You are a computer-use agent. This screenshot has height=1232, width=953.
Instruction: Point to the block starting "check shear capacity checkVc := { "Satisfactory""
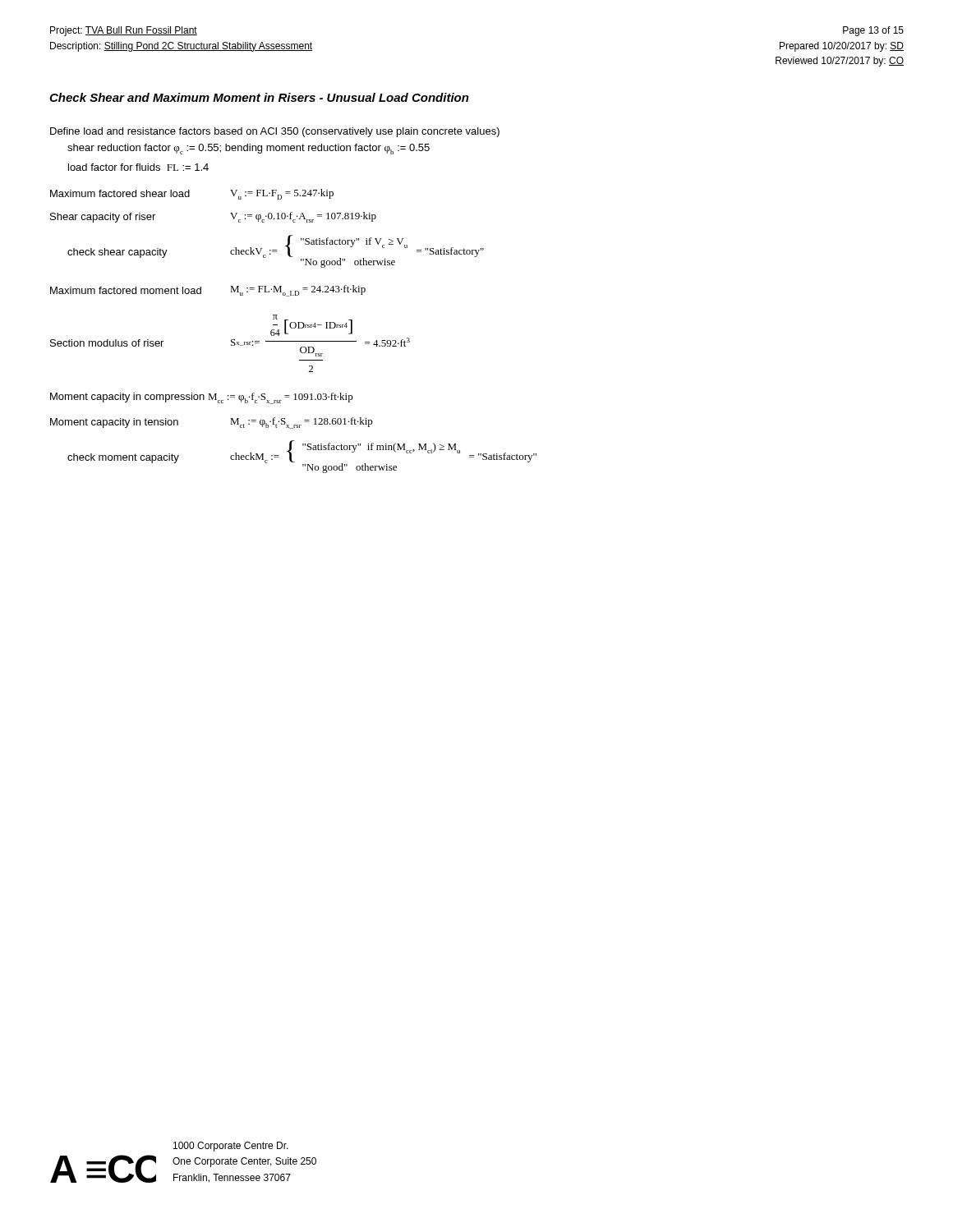[x=267, y=252]
